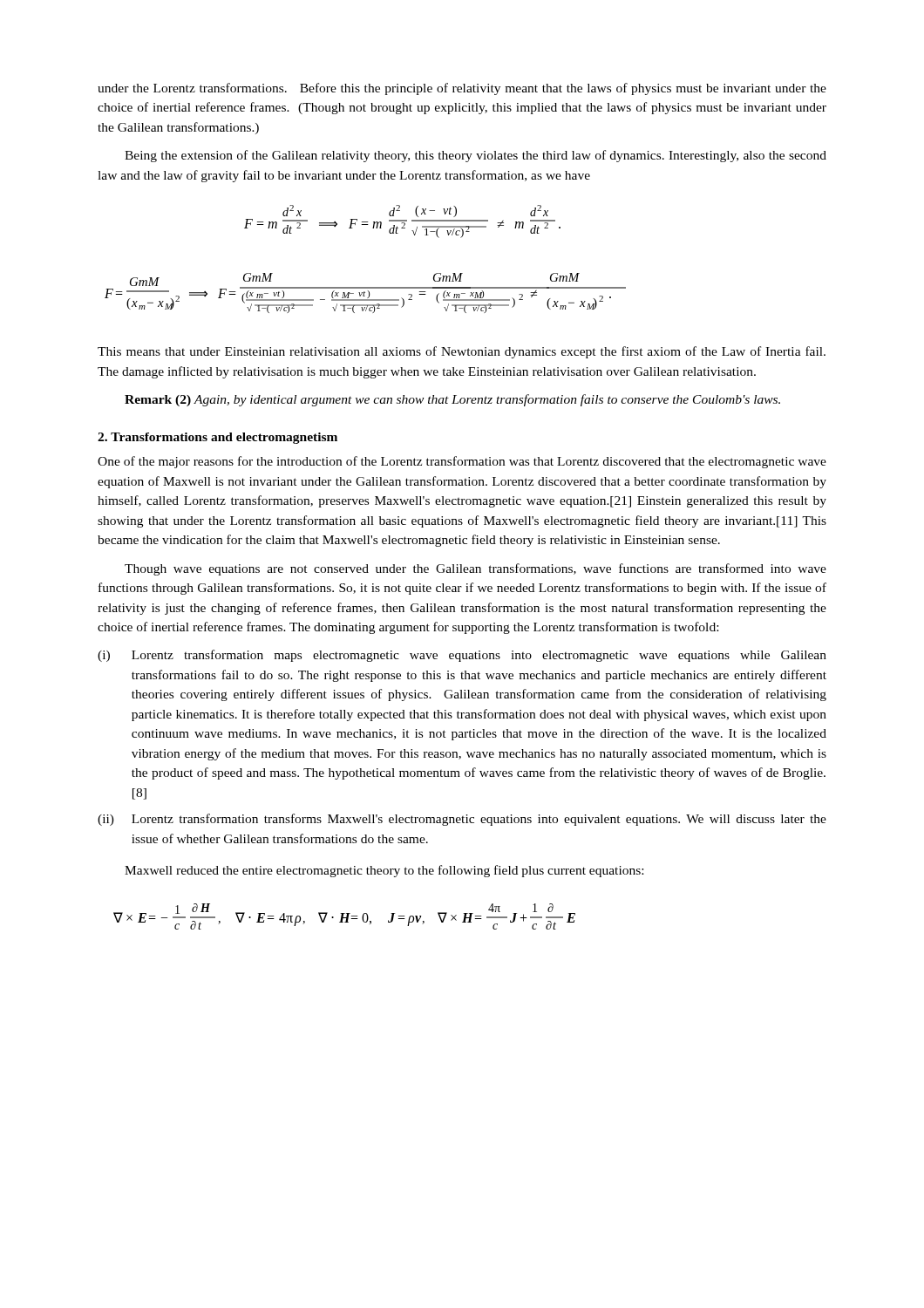Find the text block that reads "Maxwell reduced the entire electromagnetic theory"
This screenshot has width=924, height=1308.
point(385,870)
